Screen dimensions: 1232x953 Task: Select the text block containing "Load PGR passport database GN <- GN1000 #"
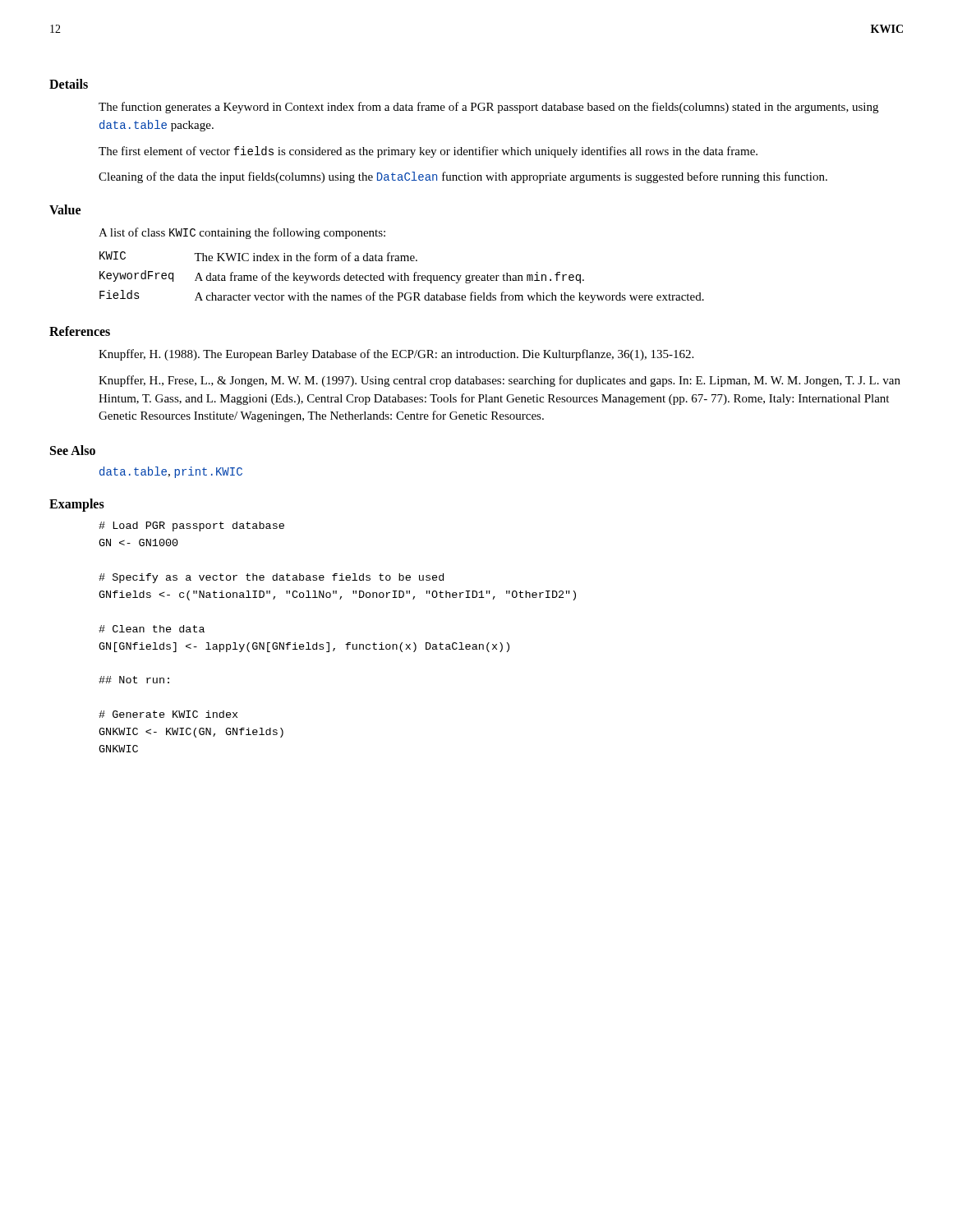(x=338, y=638)
